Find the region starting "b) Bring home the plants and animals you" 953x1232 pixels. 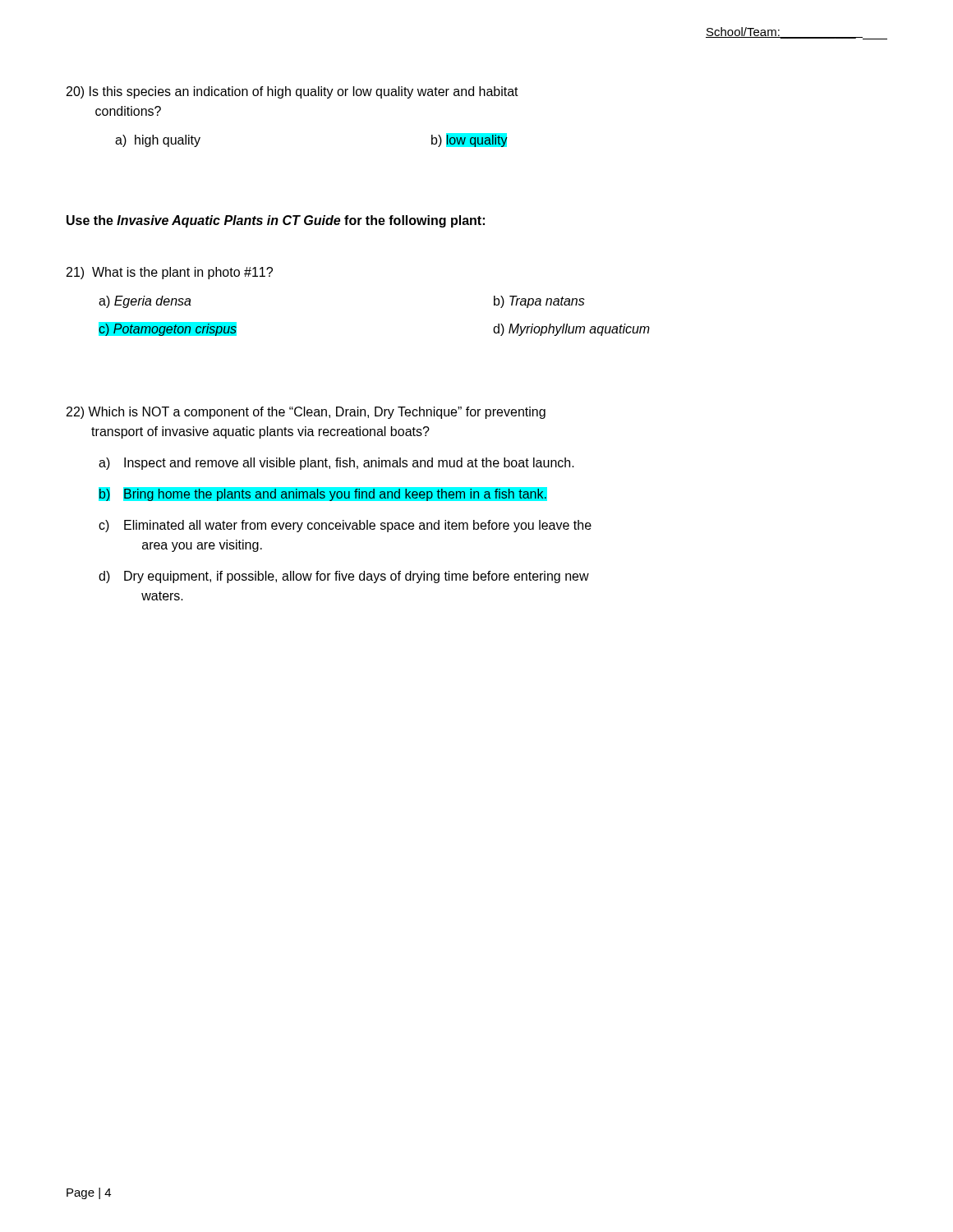click(323, 494)
